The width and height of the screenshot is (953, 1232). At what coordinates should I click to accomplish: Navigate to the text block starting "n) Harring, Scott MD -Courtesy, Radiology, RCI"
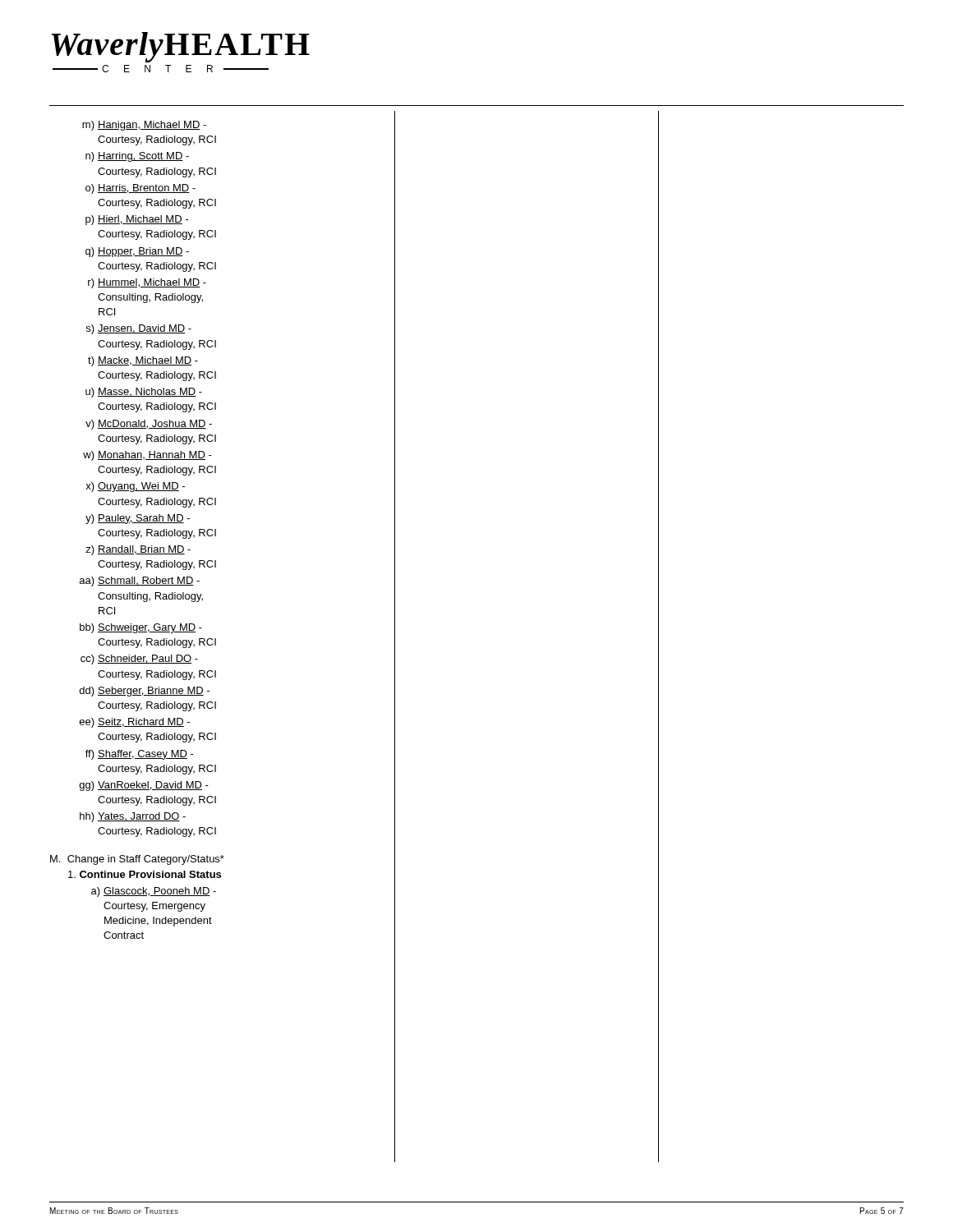(222, 164)
